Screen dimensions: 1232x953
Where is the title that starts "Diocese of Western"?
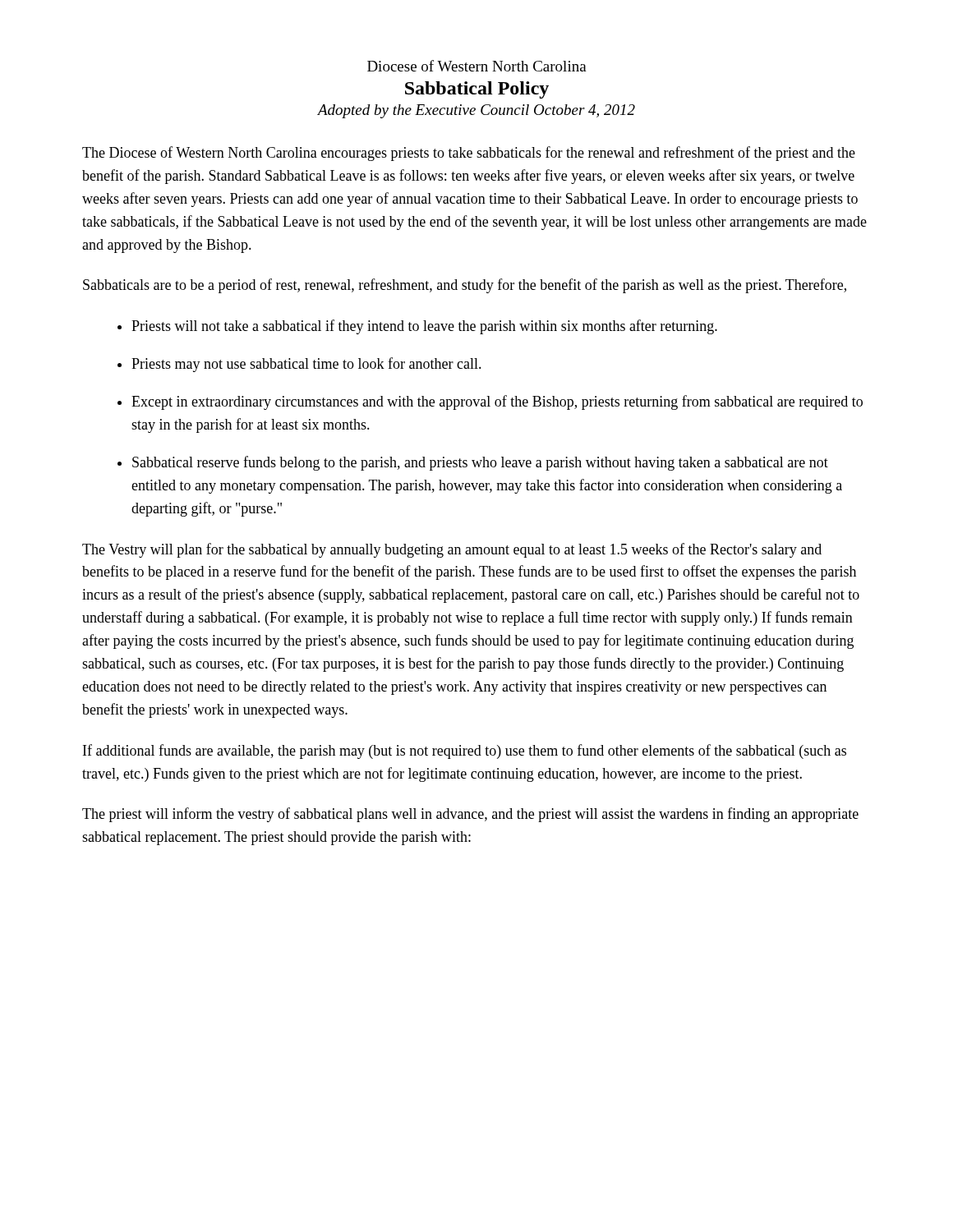[476, 88]
